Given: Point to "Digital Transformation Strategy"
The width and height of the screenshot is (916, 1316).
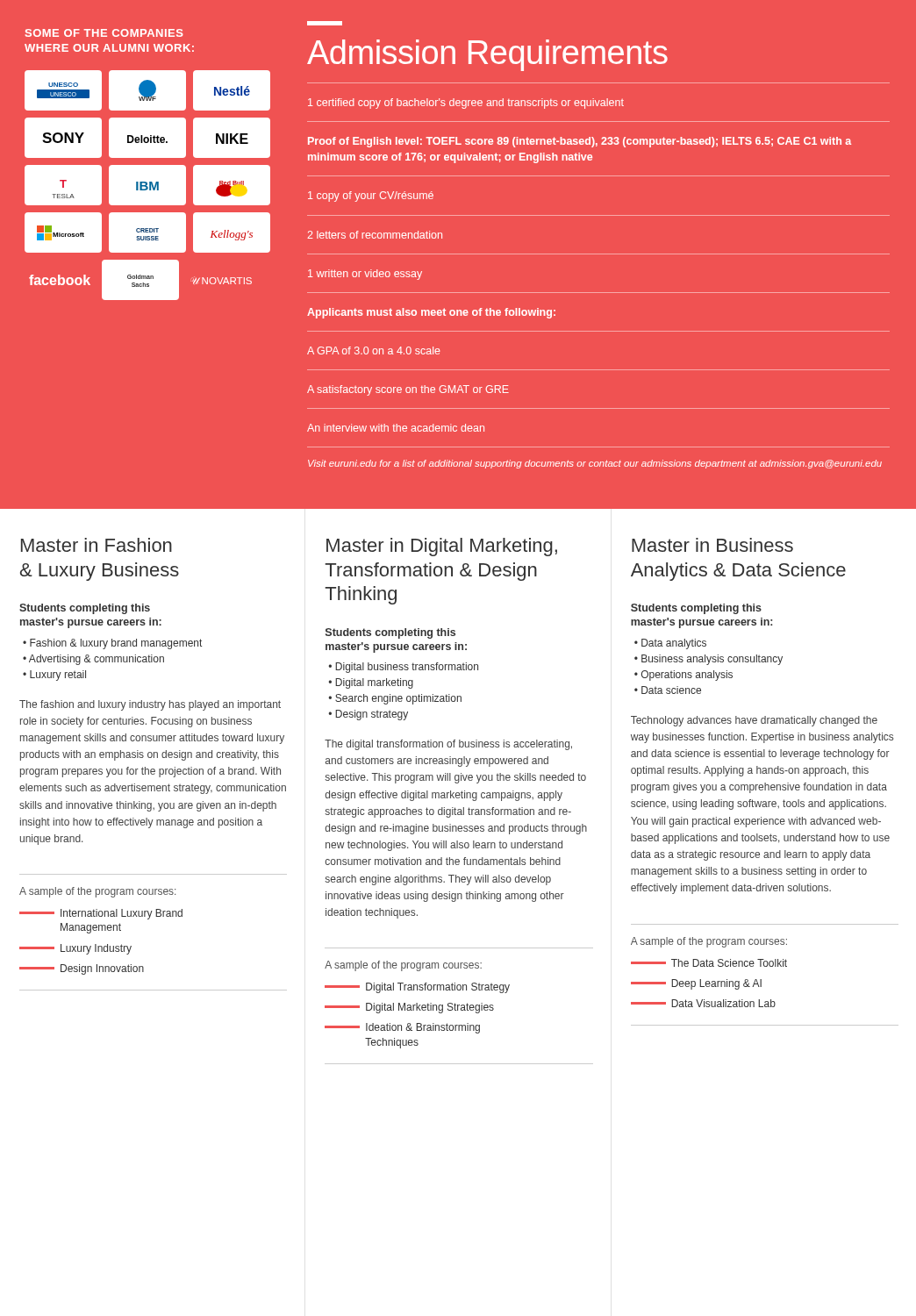Looking at the screenshot, I should [x=417, y=987].
